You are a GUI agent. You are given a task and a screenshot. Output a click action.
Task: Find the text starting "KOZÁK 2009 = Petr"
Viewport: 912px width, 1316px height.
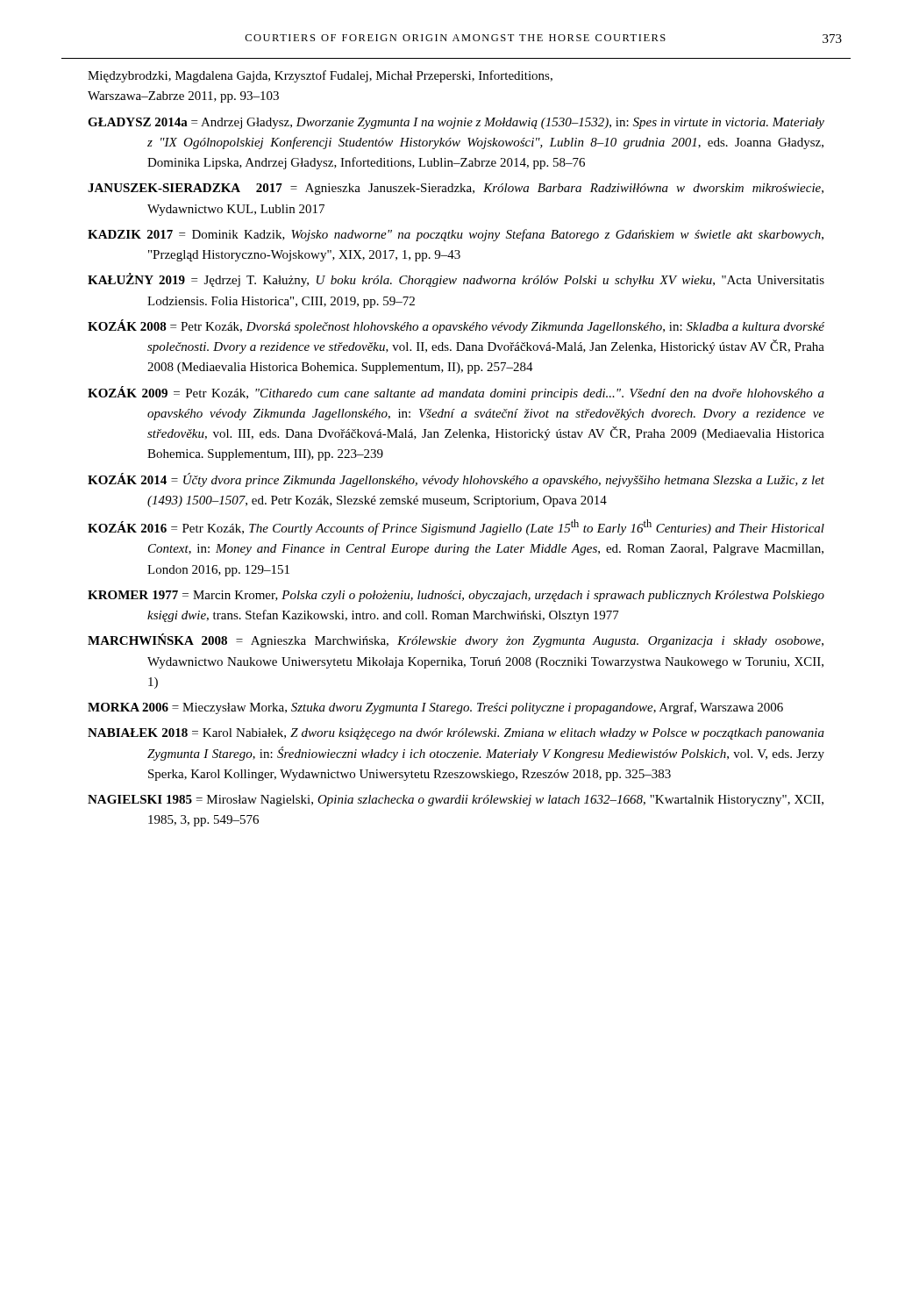[x=456, y=423]
